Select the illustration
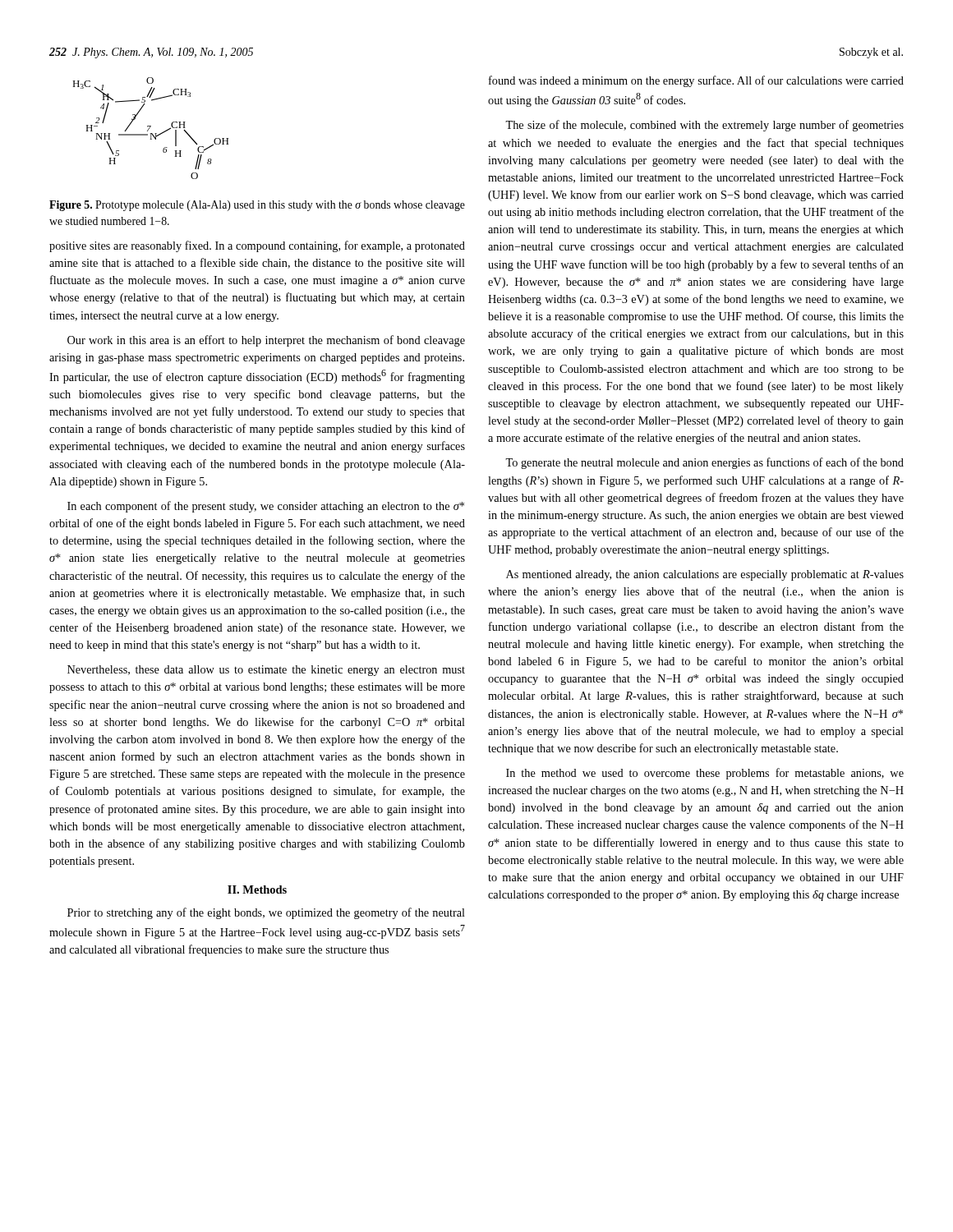The image size is (953, 1232). (x=257, y=130)
